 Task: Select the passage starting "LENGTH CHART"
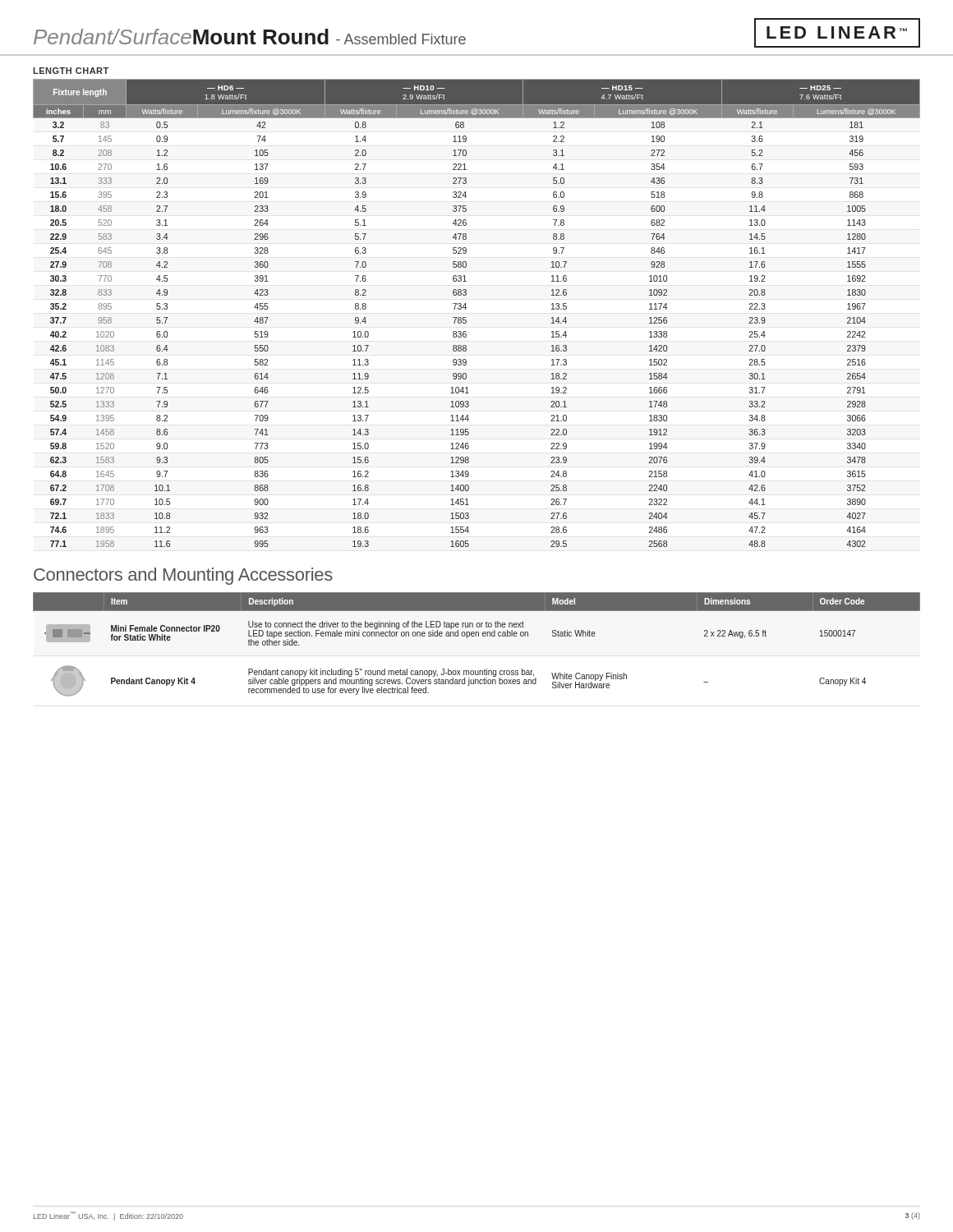tap(71, 71)
